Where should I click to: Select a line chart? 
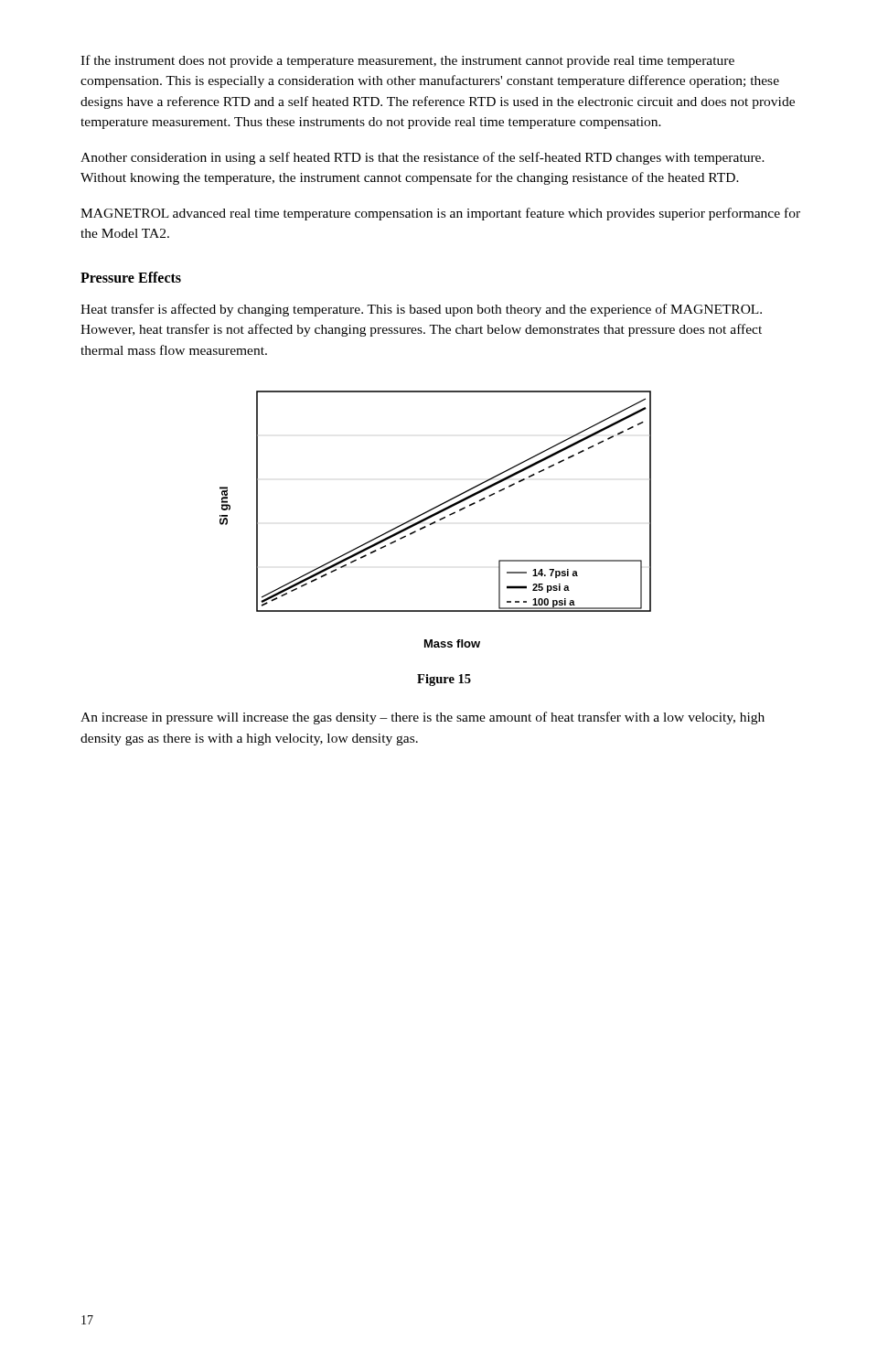(x=444, y=543)
